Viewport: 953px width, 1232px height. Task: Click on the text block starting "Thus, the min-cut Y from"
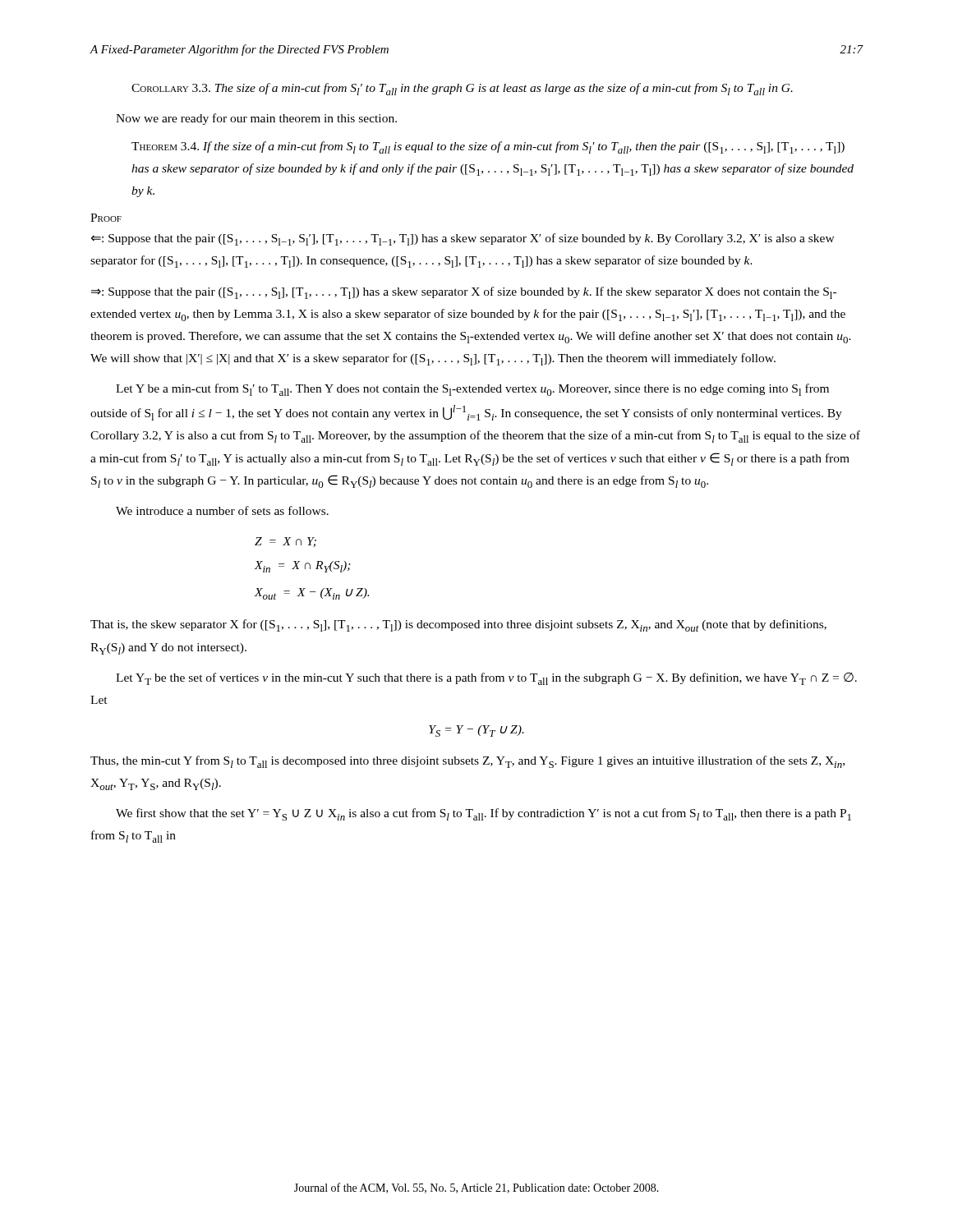[468, 773]
